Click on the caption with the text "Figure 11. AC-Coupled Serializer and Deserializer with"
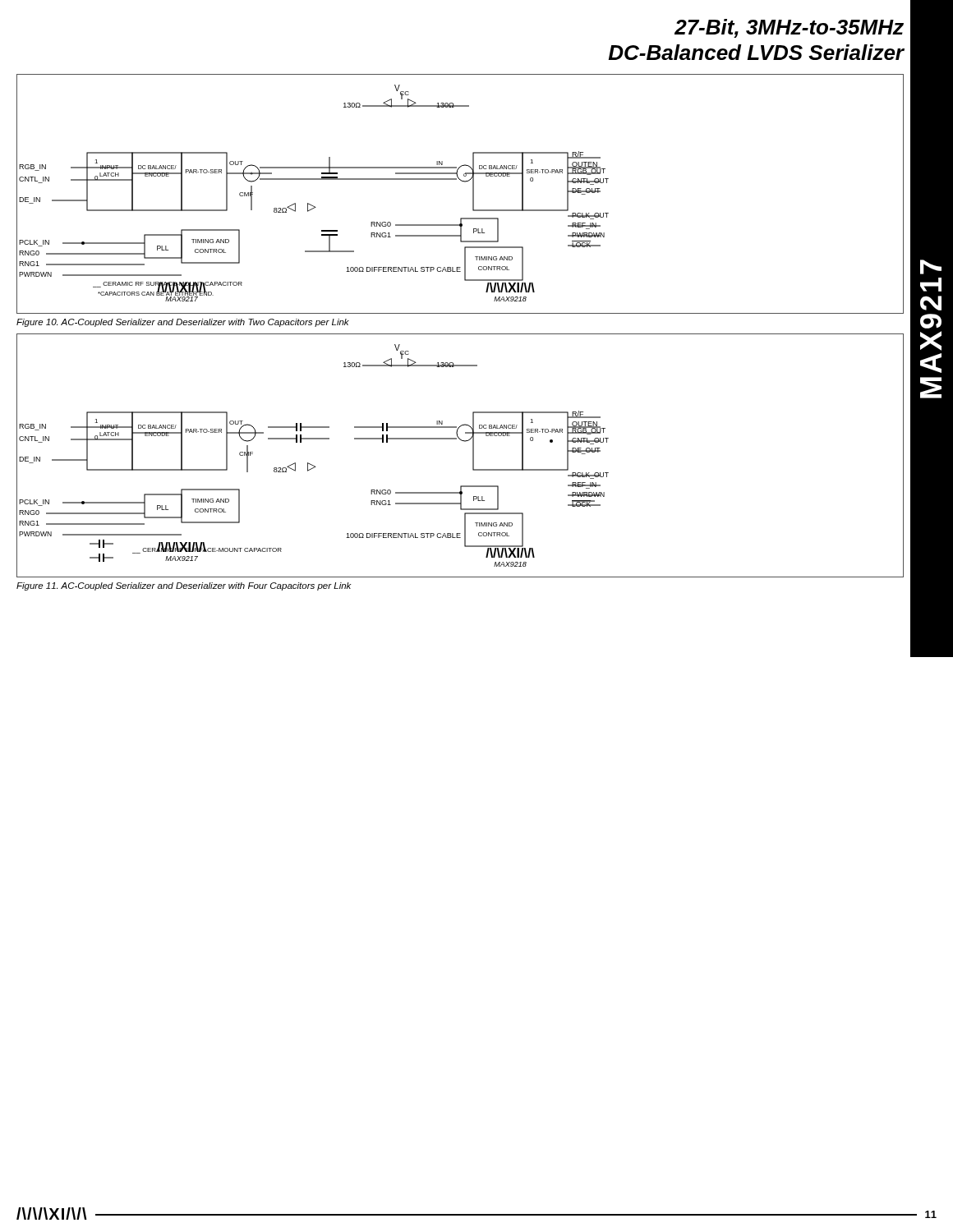This screenshot has height=1232, width=953. [x=184, y=586]
